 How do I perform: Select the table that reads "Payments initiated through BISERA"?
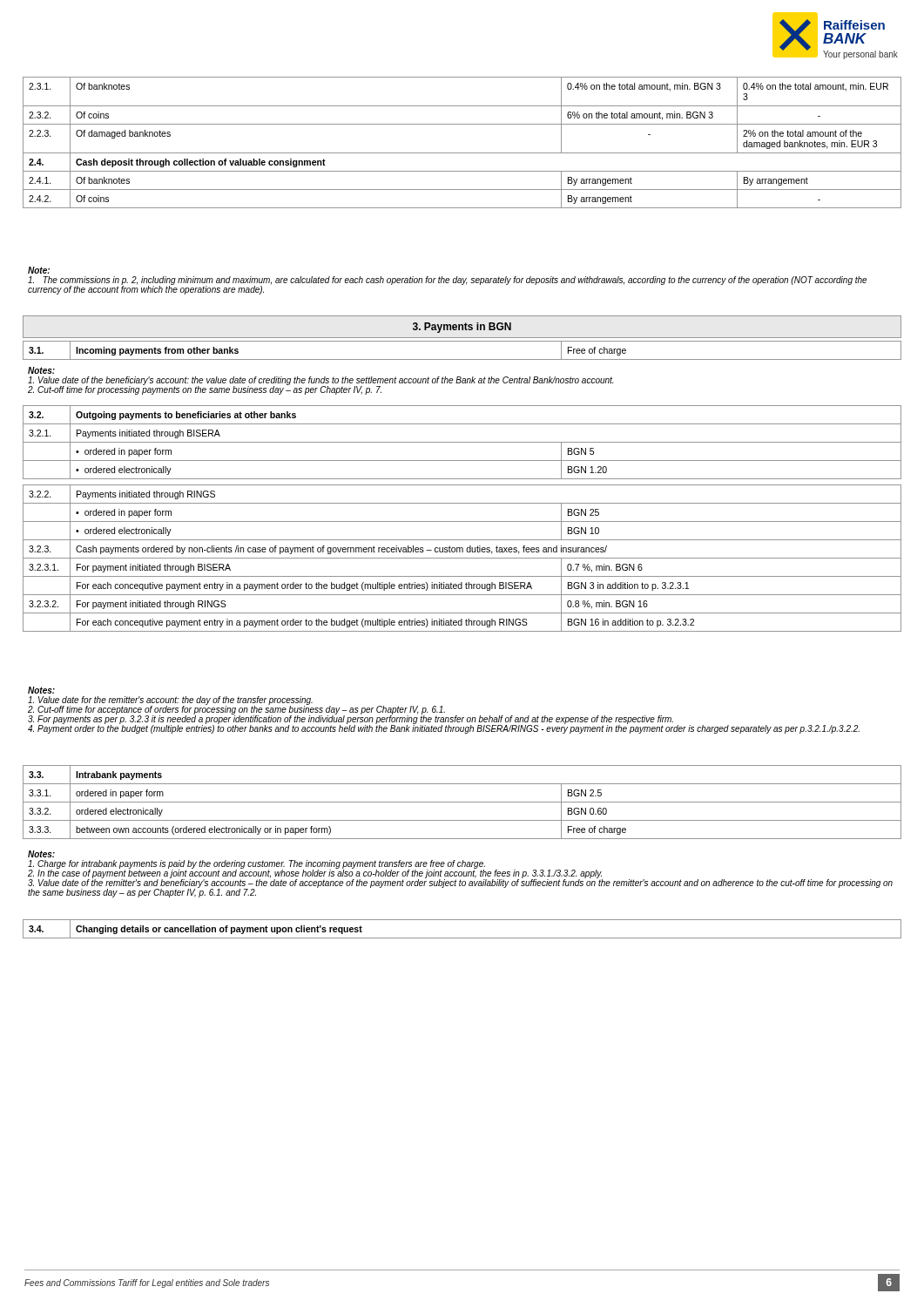click(x=462, y=518)
